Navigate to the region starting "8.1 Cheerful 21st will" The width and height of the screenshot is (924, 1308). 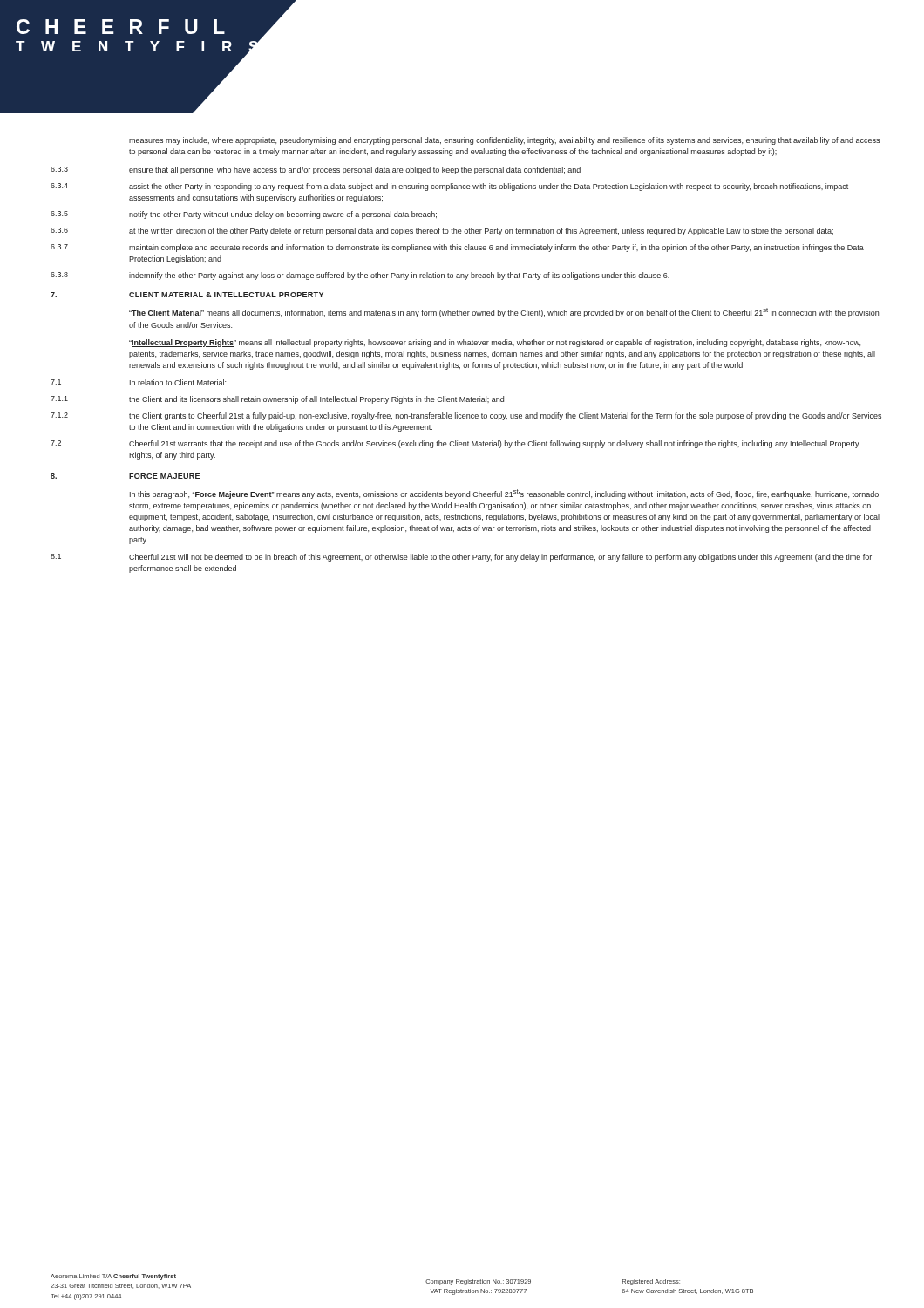(466, 563)
